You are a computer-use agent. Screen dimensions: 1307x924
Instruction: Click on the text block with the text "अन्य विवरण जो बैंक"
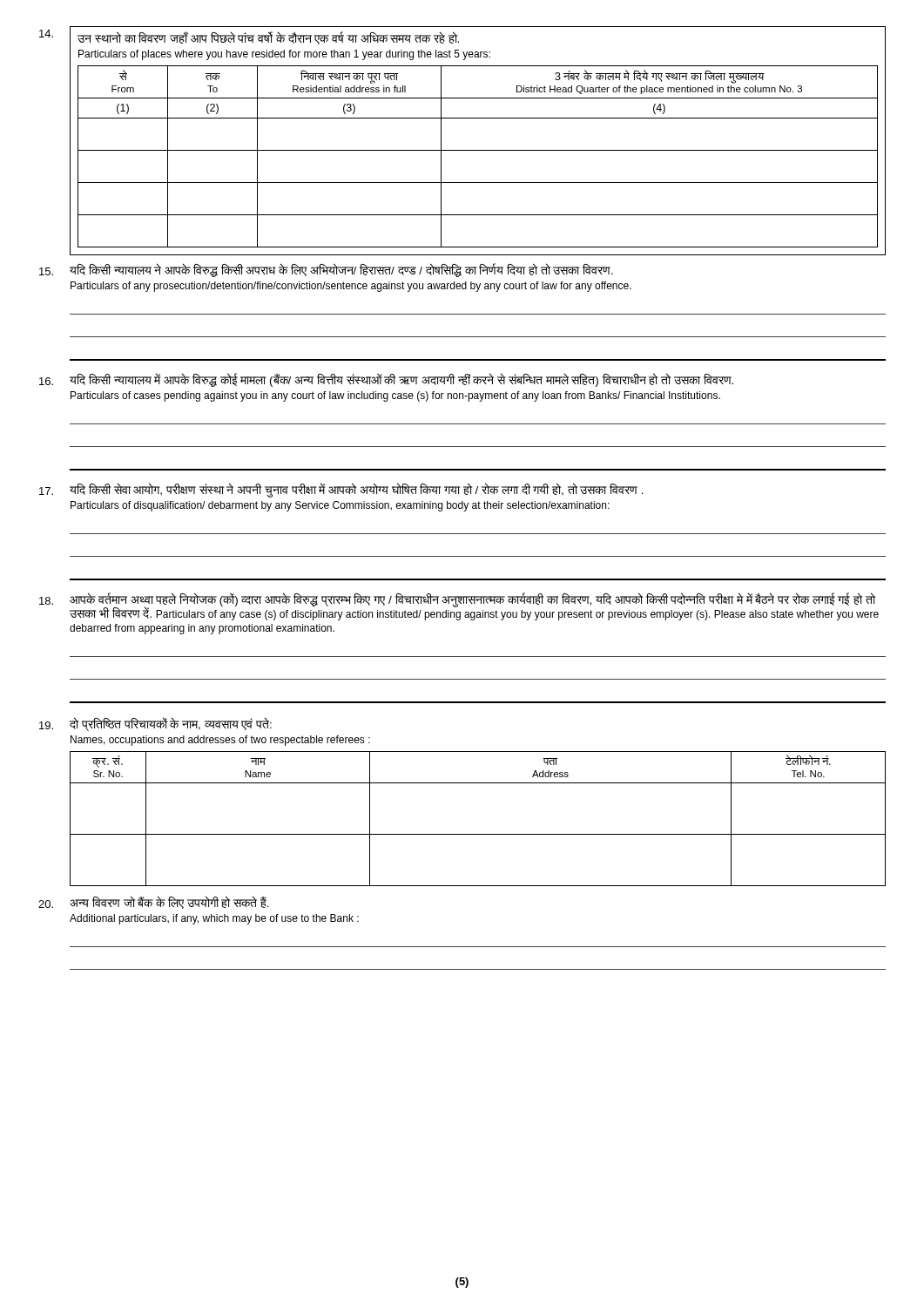(x=169, y=903)
